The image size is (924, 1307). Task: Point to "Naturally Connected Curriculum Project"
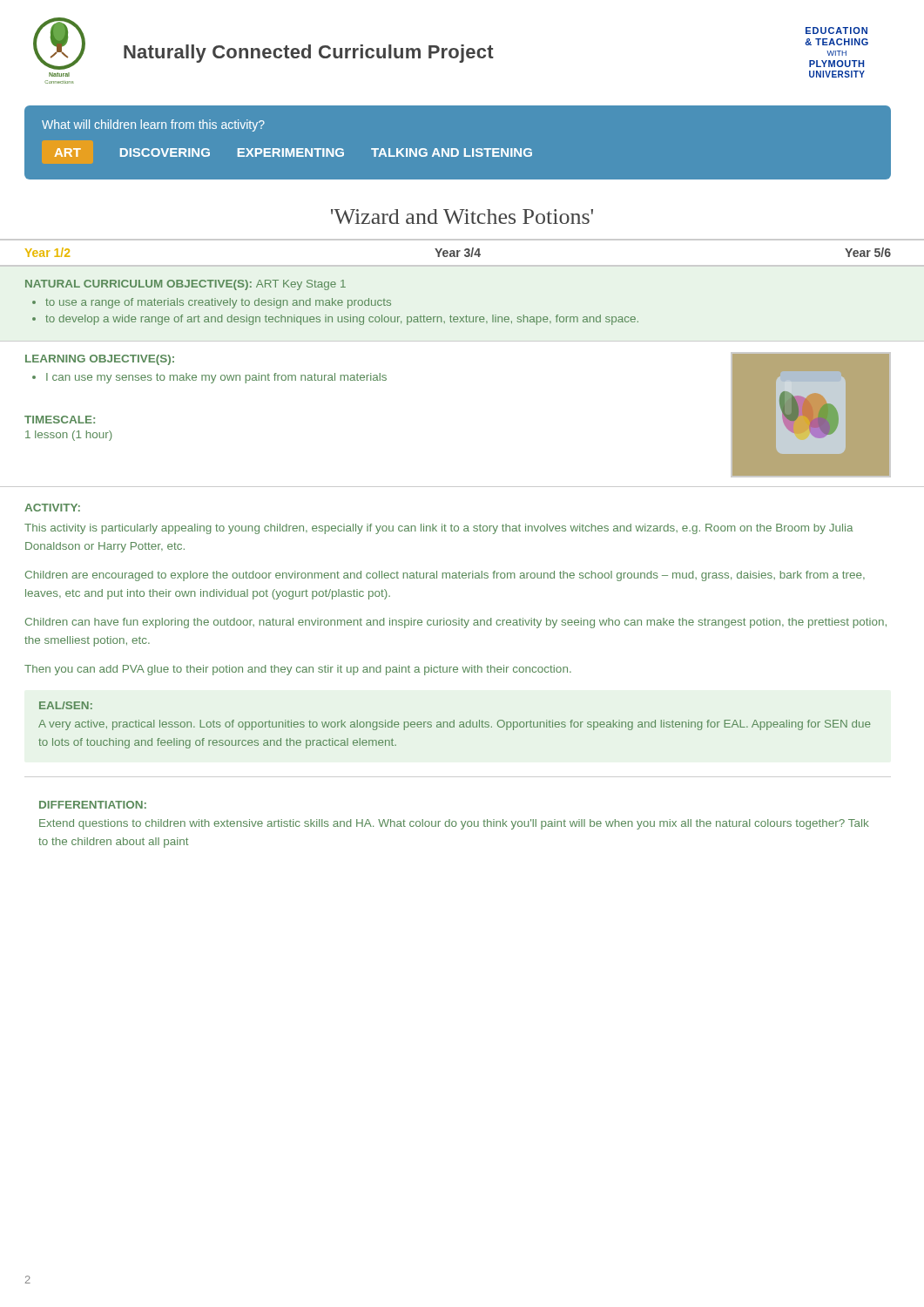pyautogui.click(x=308, y=51)
